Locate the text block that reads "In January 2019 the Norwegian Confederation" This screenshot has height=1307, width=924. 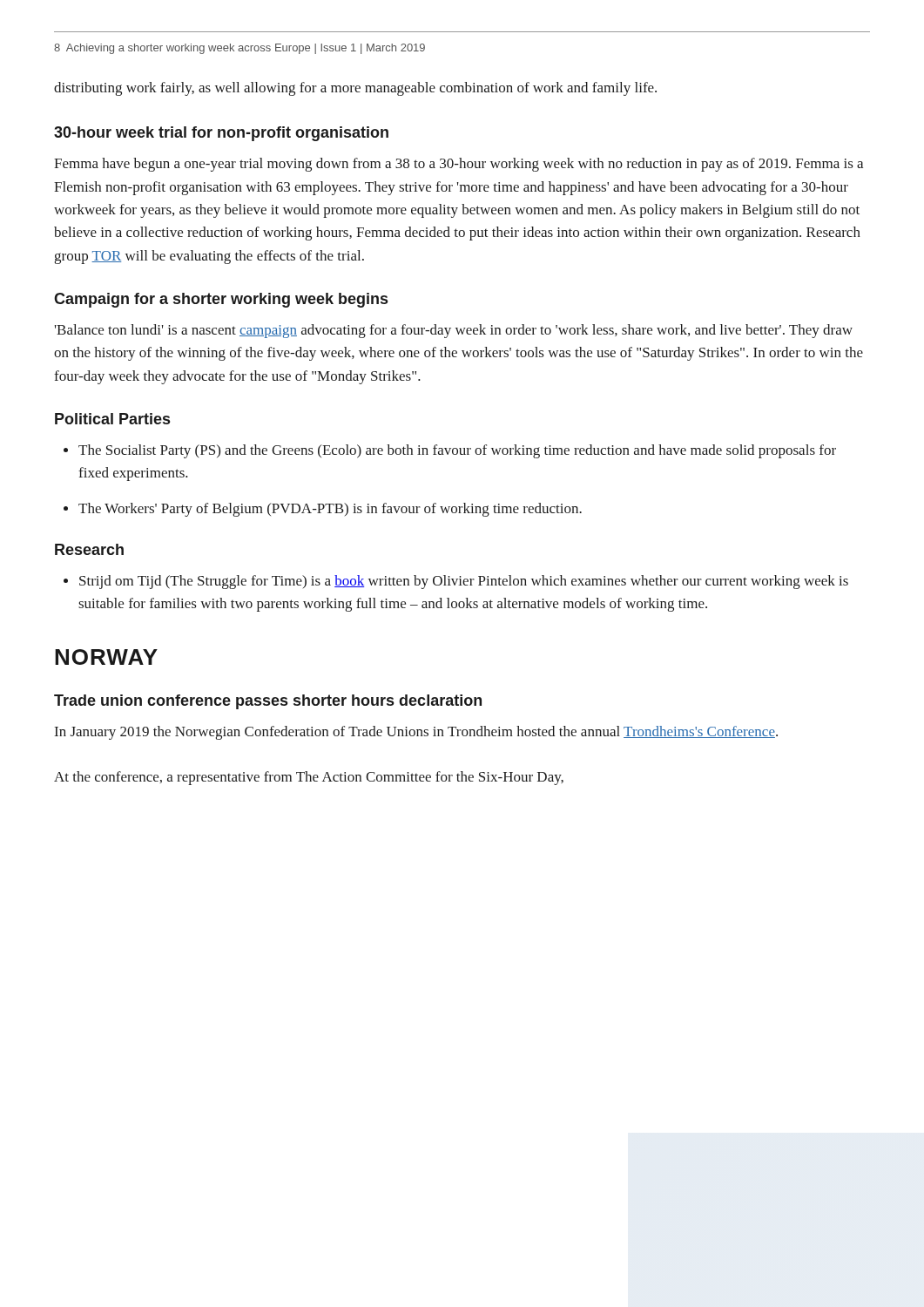click(416, 731)
